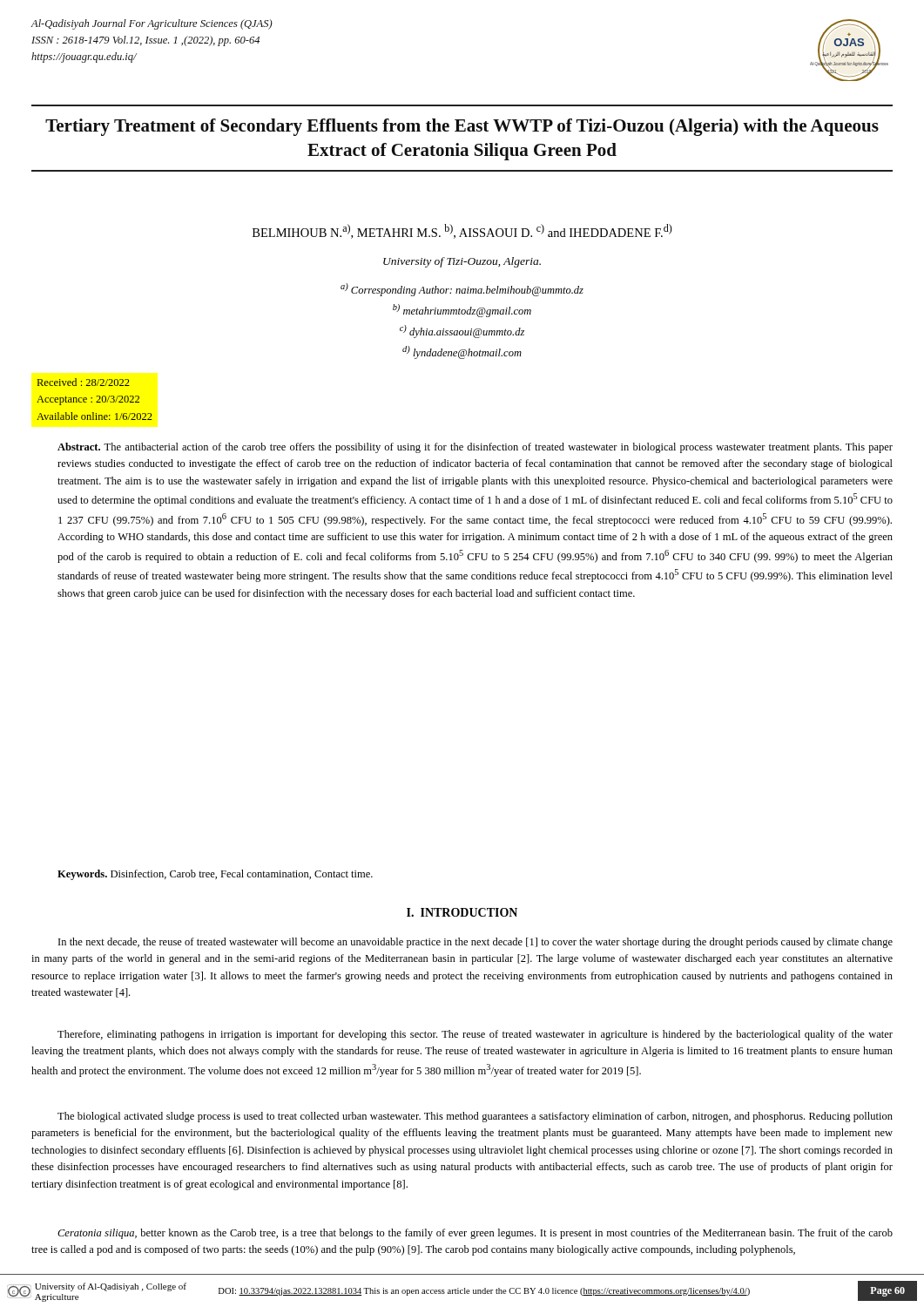Click on the element starting "Abstract. The antibacterial"
Viewport: 924px width, 1307px height.
point(475,520)
